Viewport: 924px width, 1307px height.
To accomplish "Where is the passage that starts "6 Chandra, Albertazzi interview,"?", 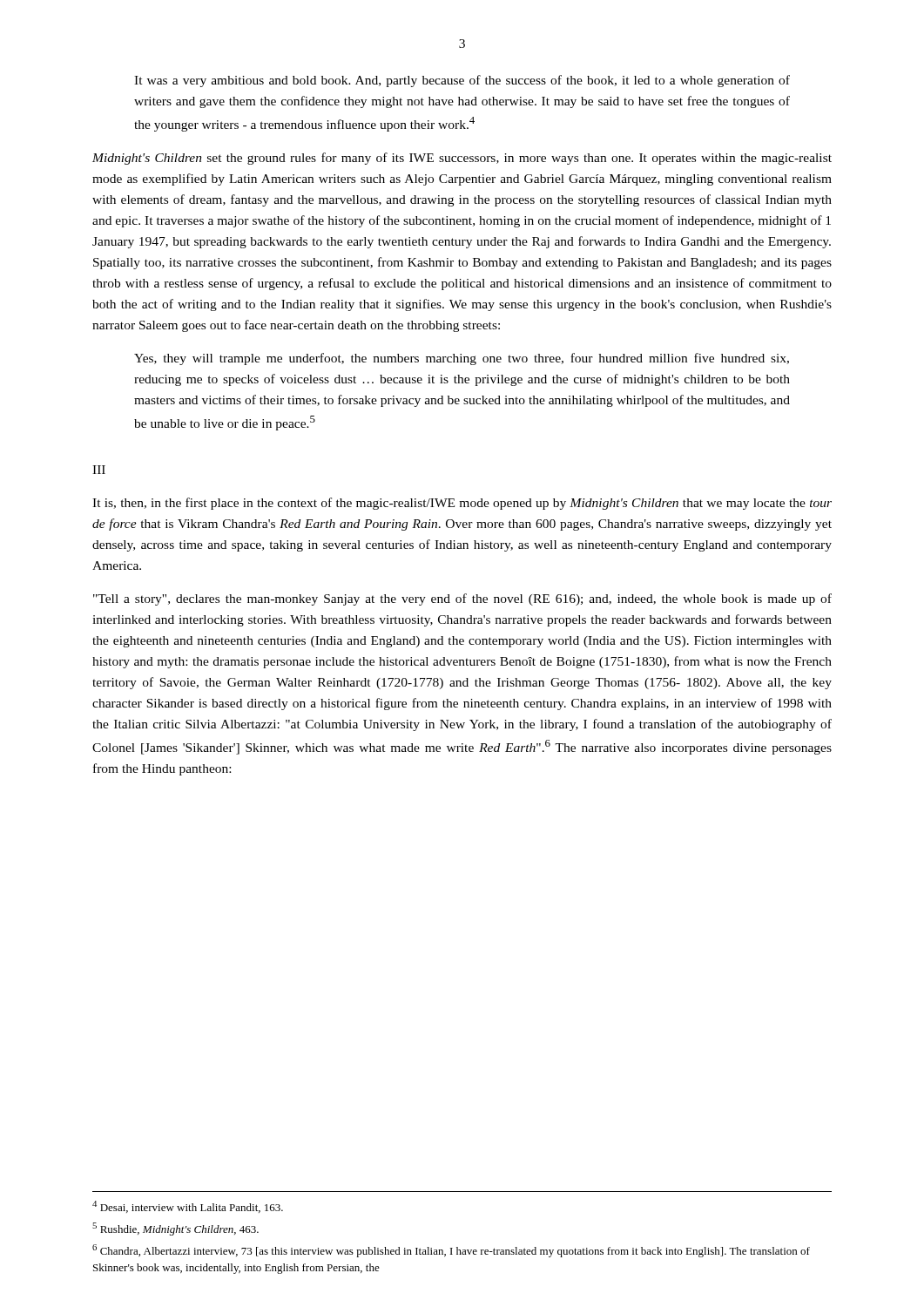I will 451,1258.
